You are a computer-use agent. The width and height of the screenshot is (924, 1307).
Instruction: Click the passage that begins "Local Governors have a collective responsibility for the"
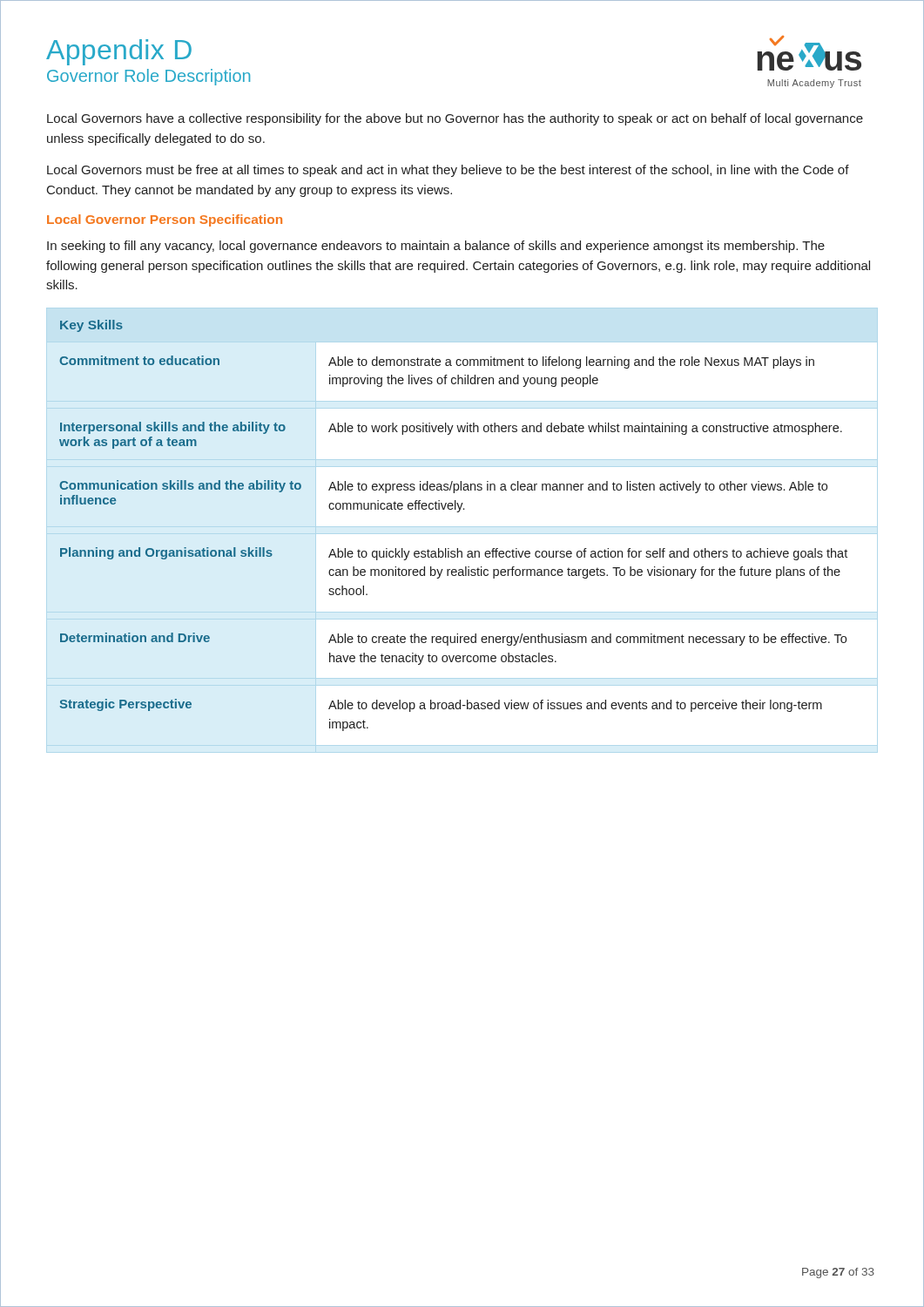tap(455, 128)
